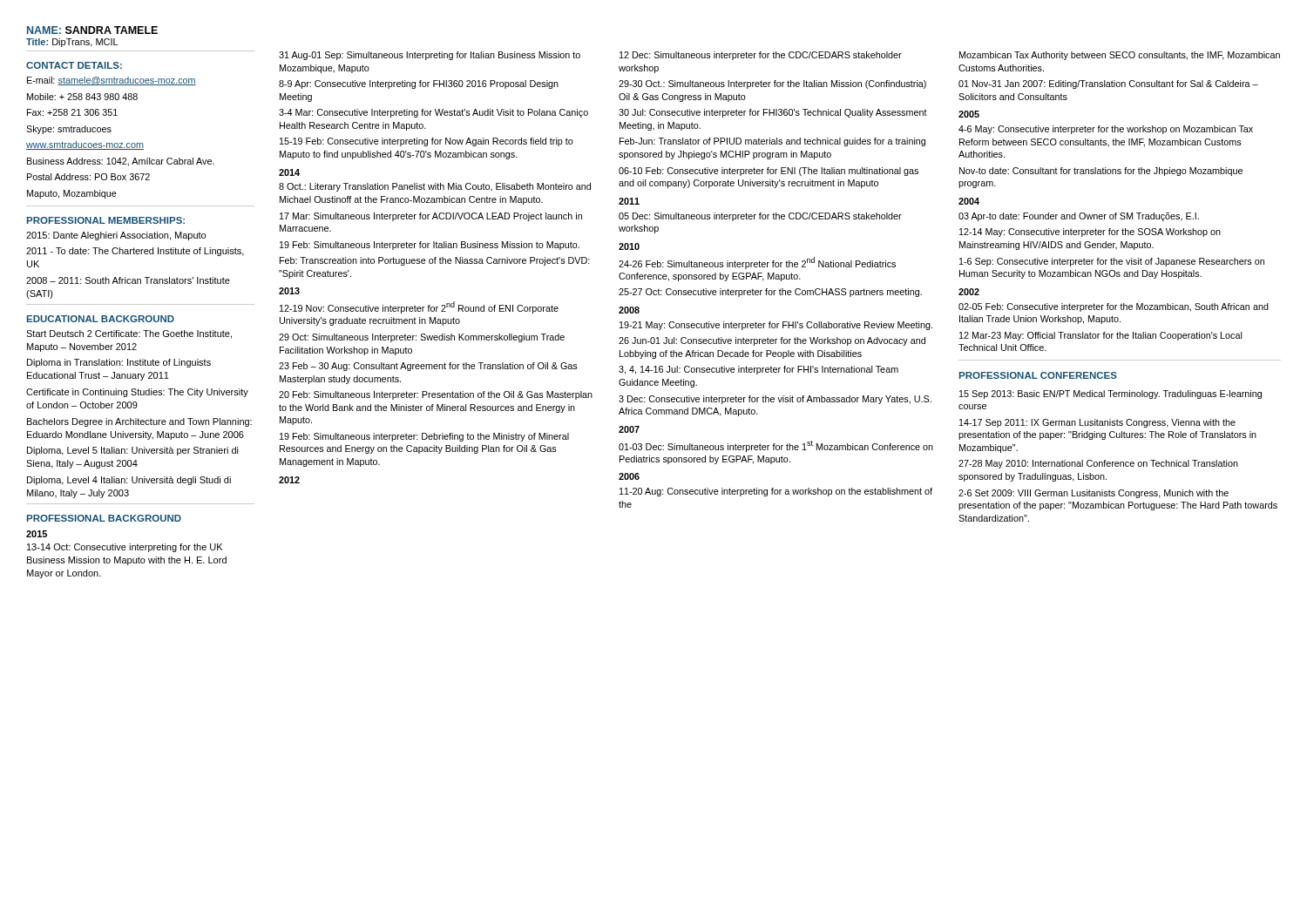Locate the block of text that opens with "E-mail: stamele@smtraducoes-moz.com Mobile:"
The image size is (1307, 924).
pyautogui.click(x=140, y=137)
